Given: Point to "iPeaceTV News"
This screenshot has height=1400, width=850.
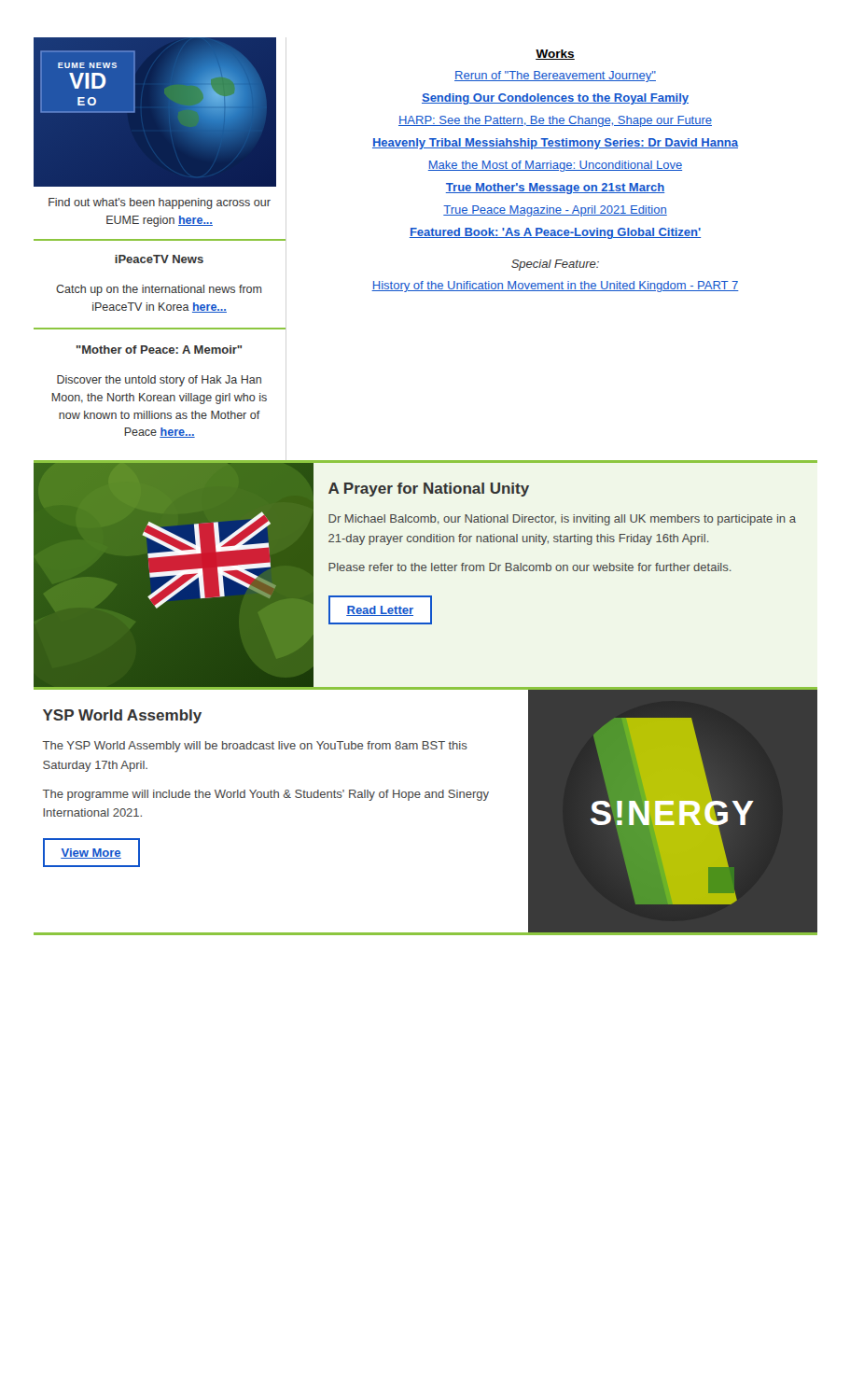Looking at the screenshot, I should coord(159,259).
